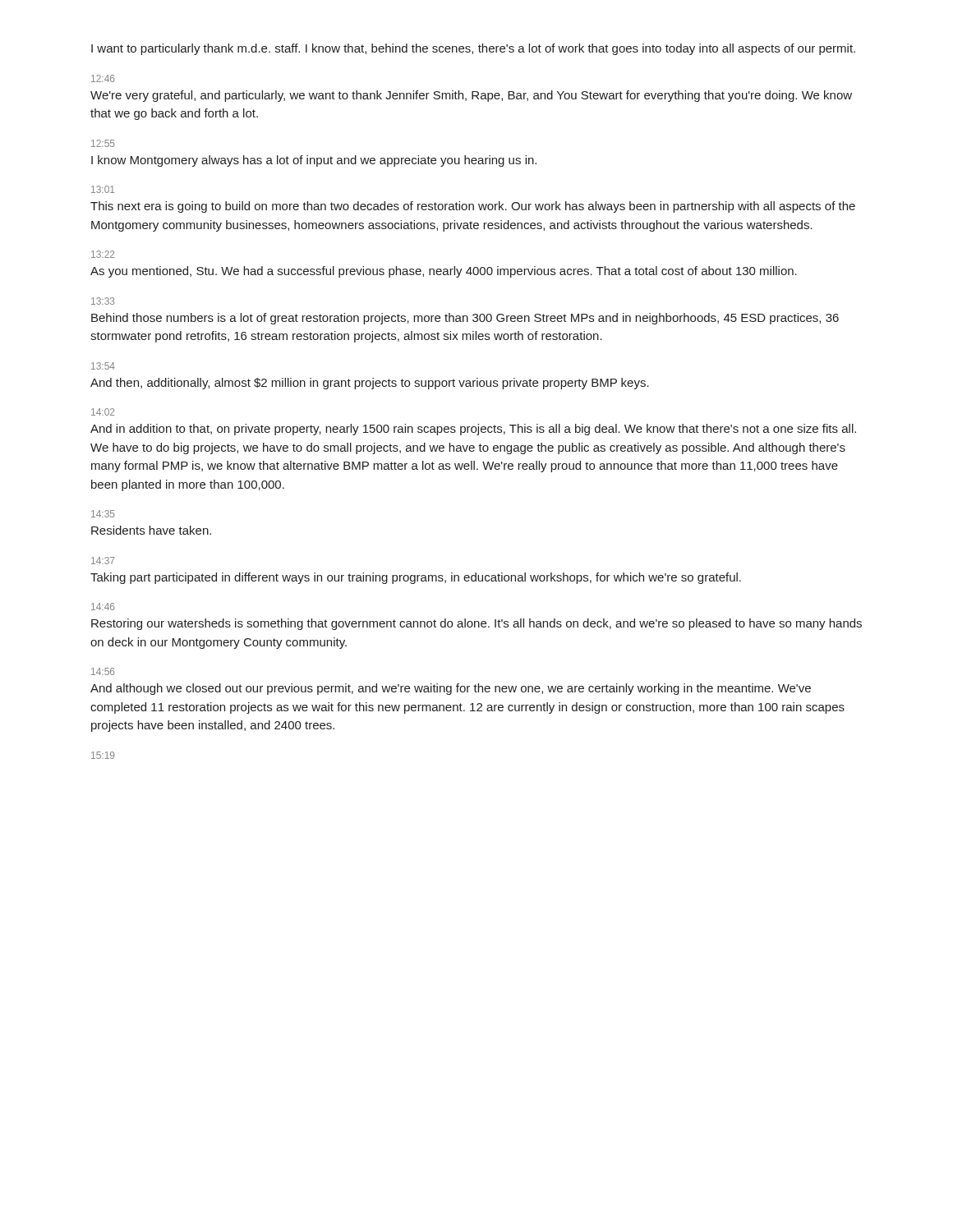Click on the block starting "12:46 We're very grateful, and"

pos(476,98)
